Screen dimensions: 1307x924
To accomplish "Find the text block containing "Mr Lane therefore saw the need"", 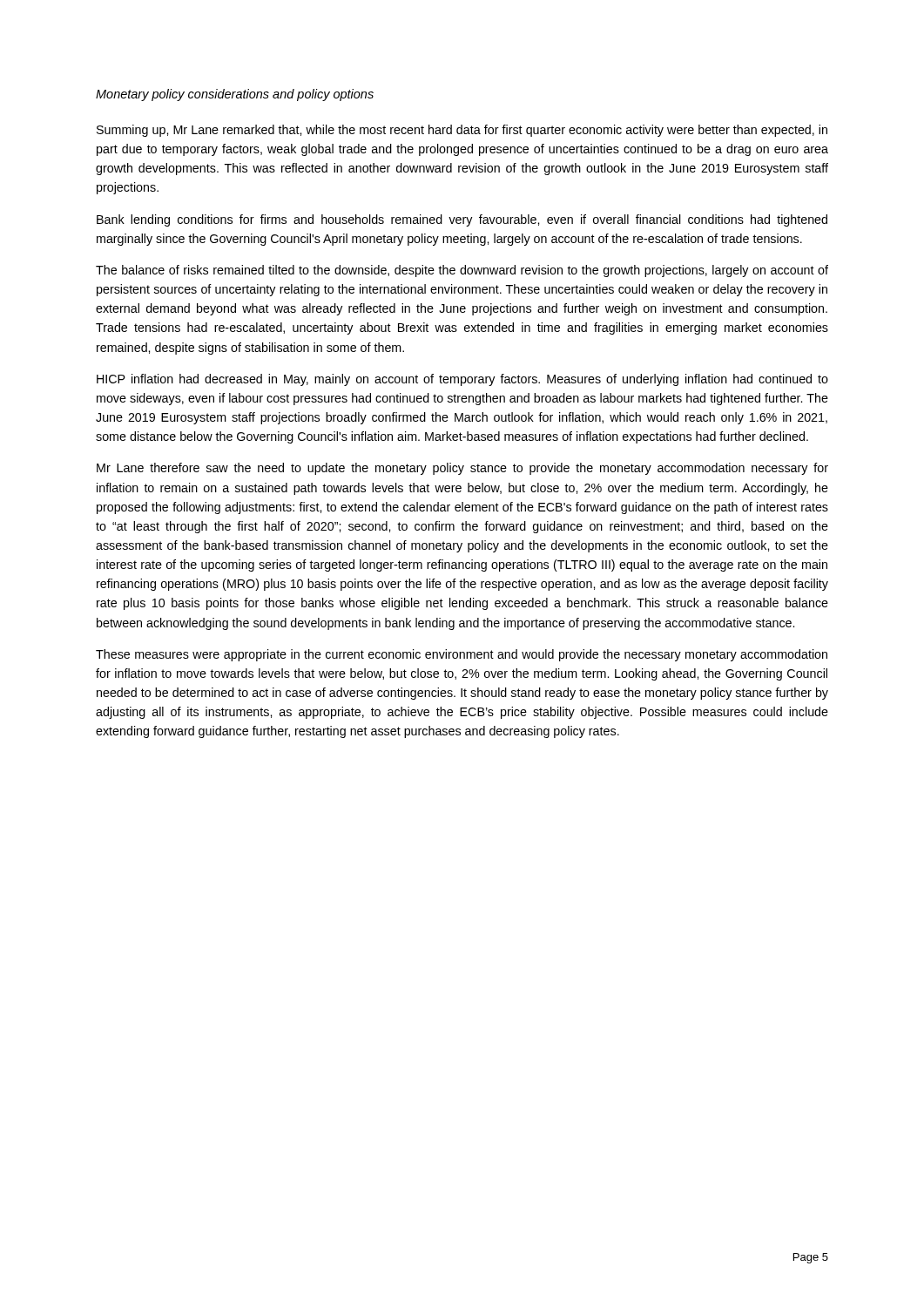I will [x=462, y=545].
